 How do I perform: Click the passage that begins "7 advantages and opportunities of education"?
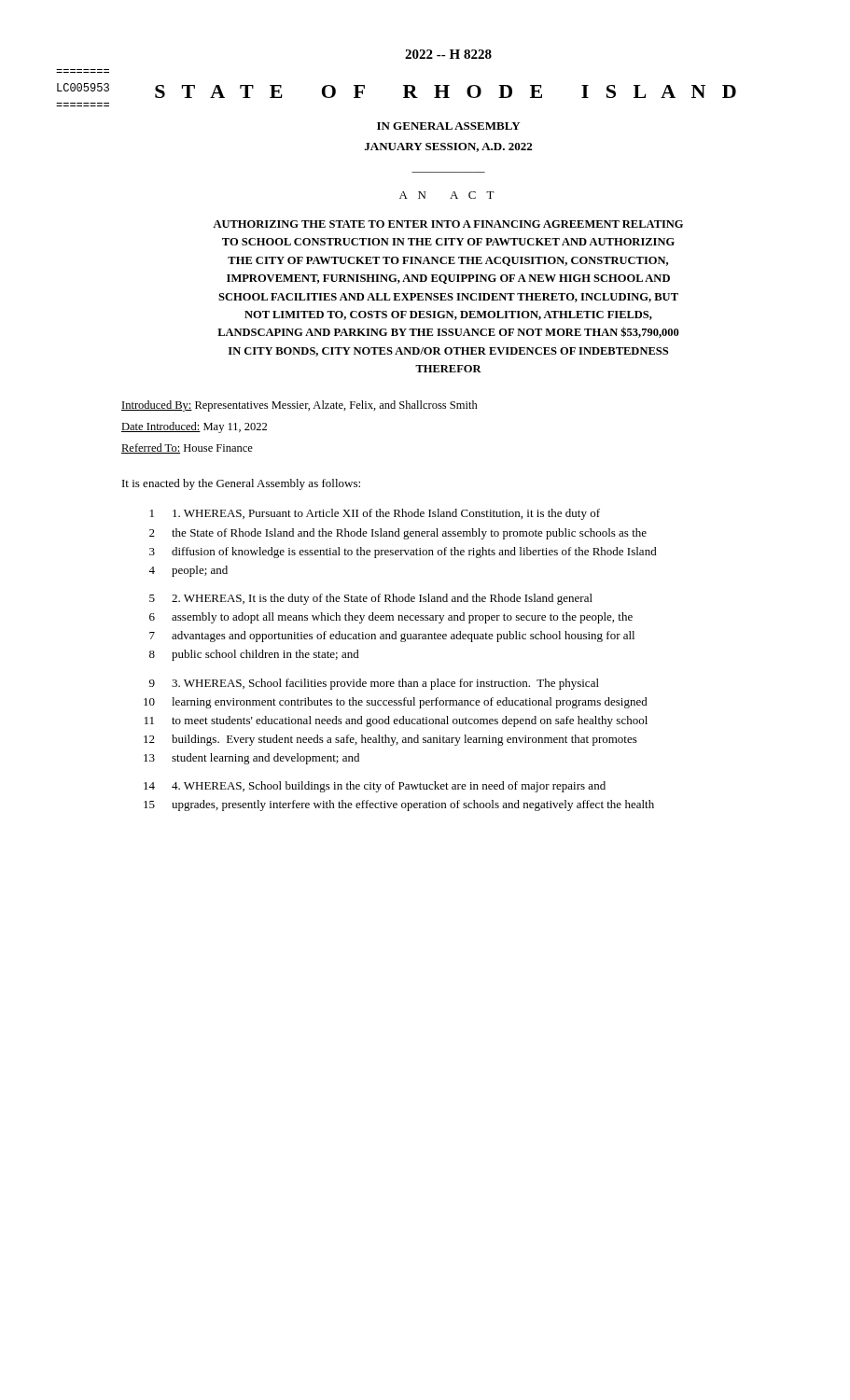[448, 636]
